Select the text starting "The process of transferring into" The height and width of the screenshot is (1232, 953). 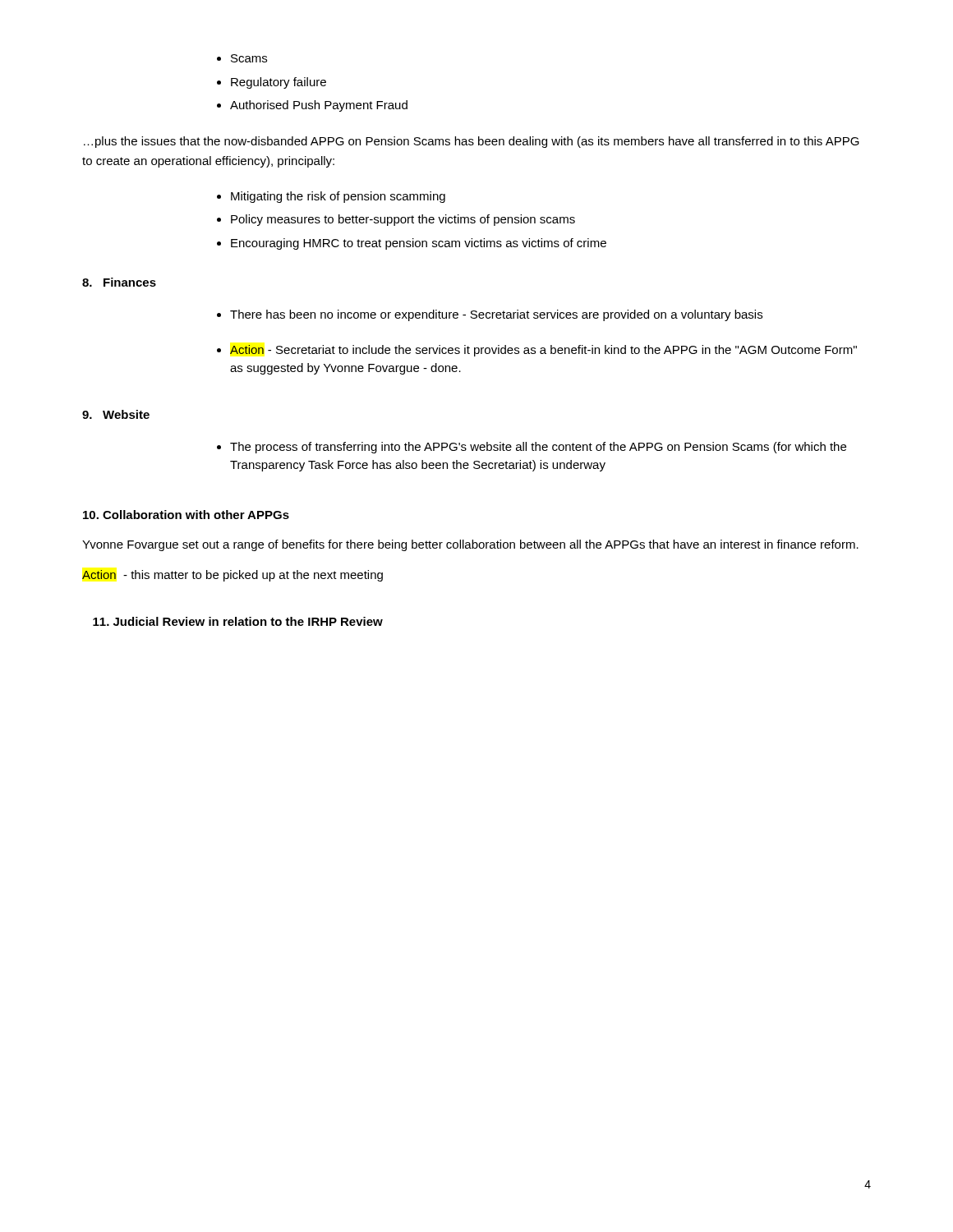(x=542, y=456)
